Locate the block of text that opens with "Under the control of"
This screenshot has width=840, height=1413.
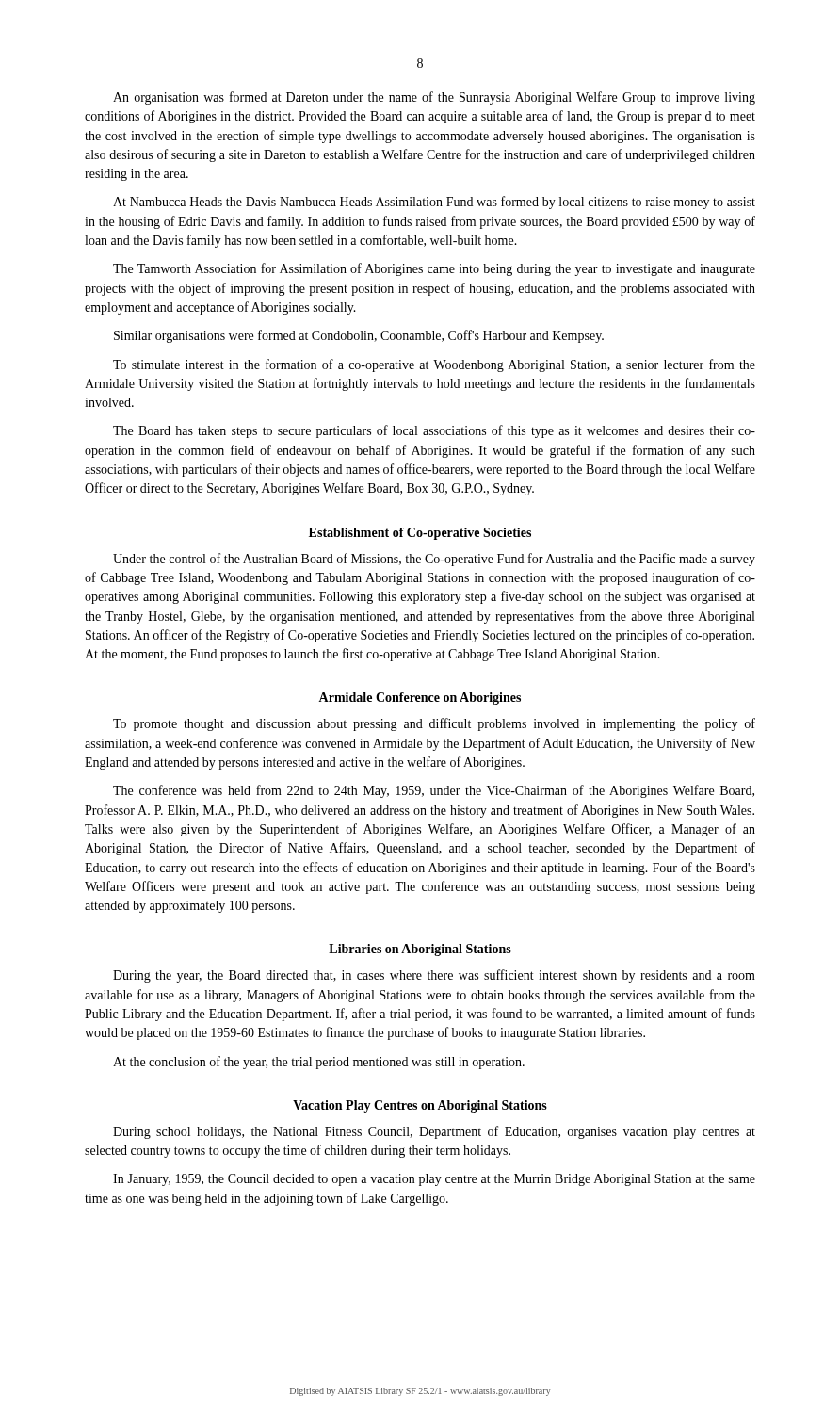tap(420, 607)
